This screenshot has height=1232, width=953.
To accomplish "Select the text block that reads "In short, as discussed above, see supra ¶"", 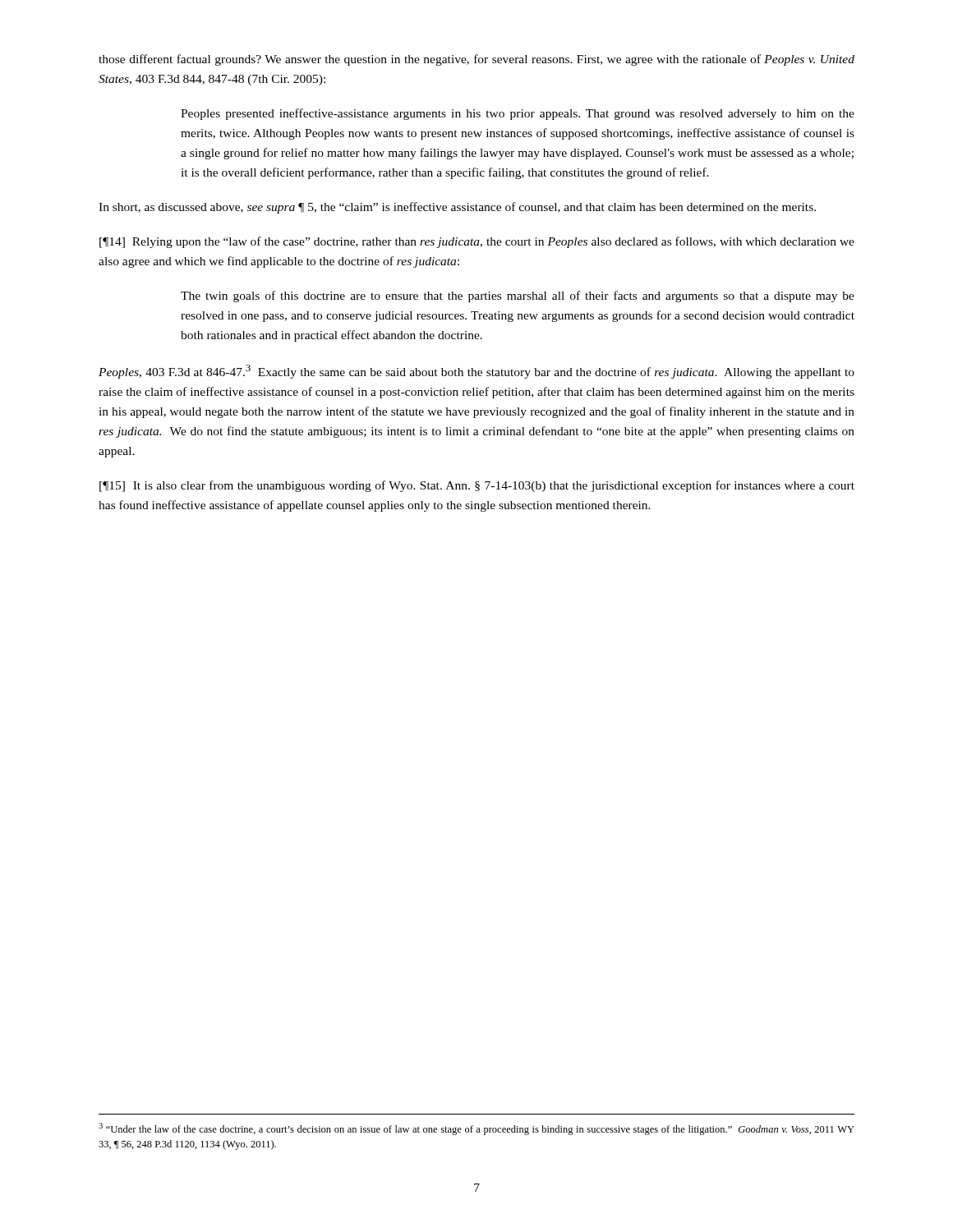I will pos(476,207).
